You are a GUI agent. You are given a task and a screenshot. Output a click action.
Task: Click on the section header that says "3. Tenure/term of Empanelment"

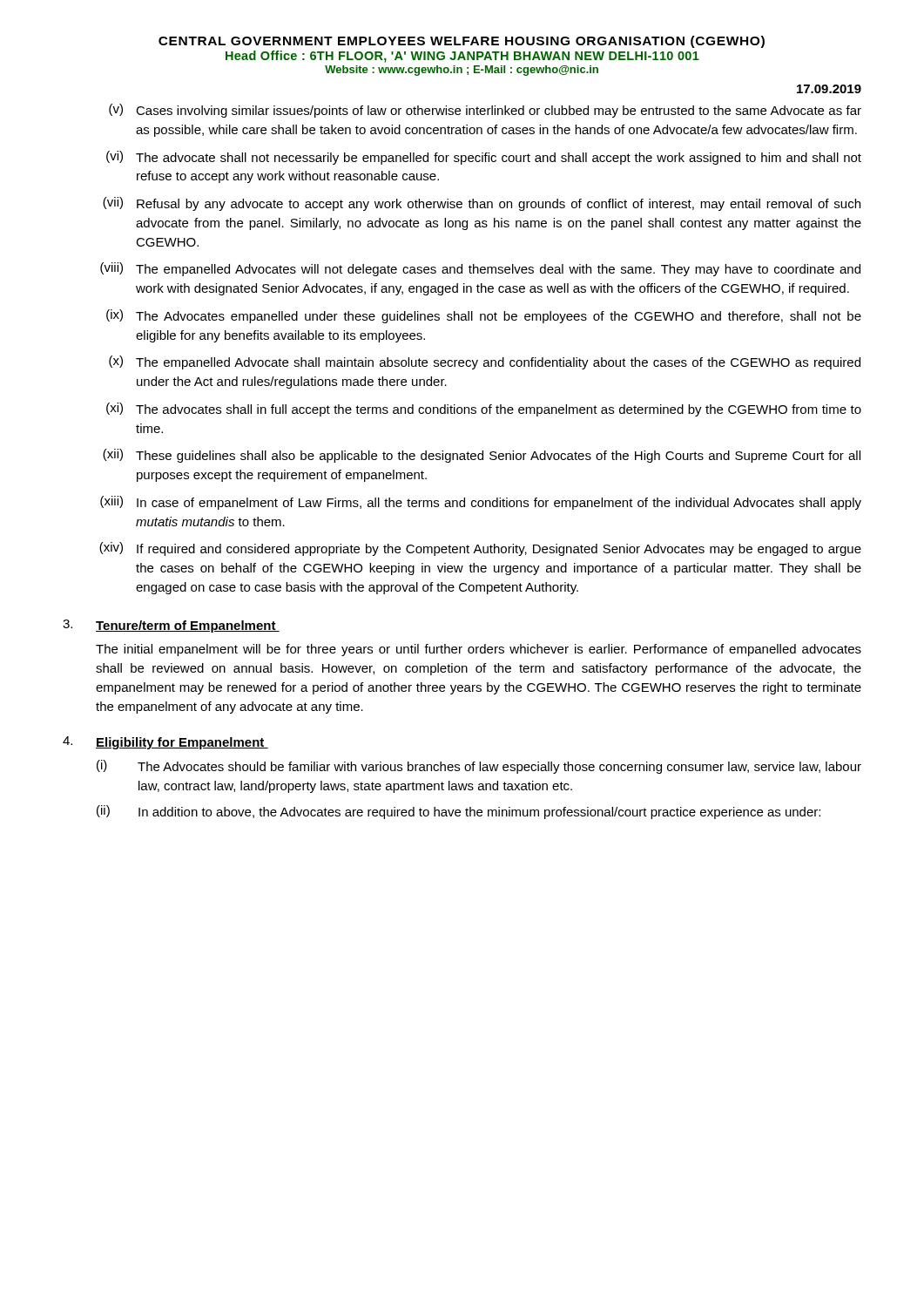(x=171, y=625)
